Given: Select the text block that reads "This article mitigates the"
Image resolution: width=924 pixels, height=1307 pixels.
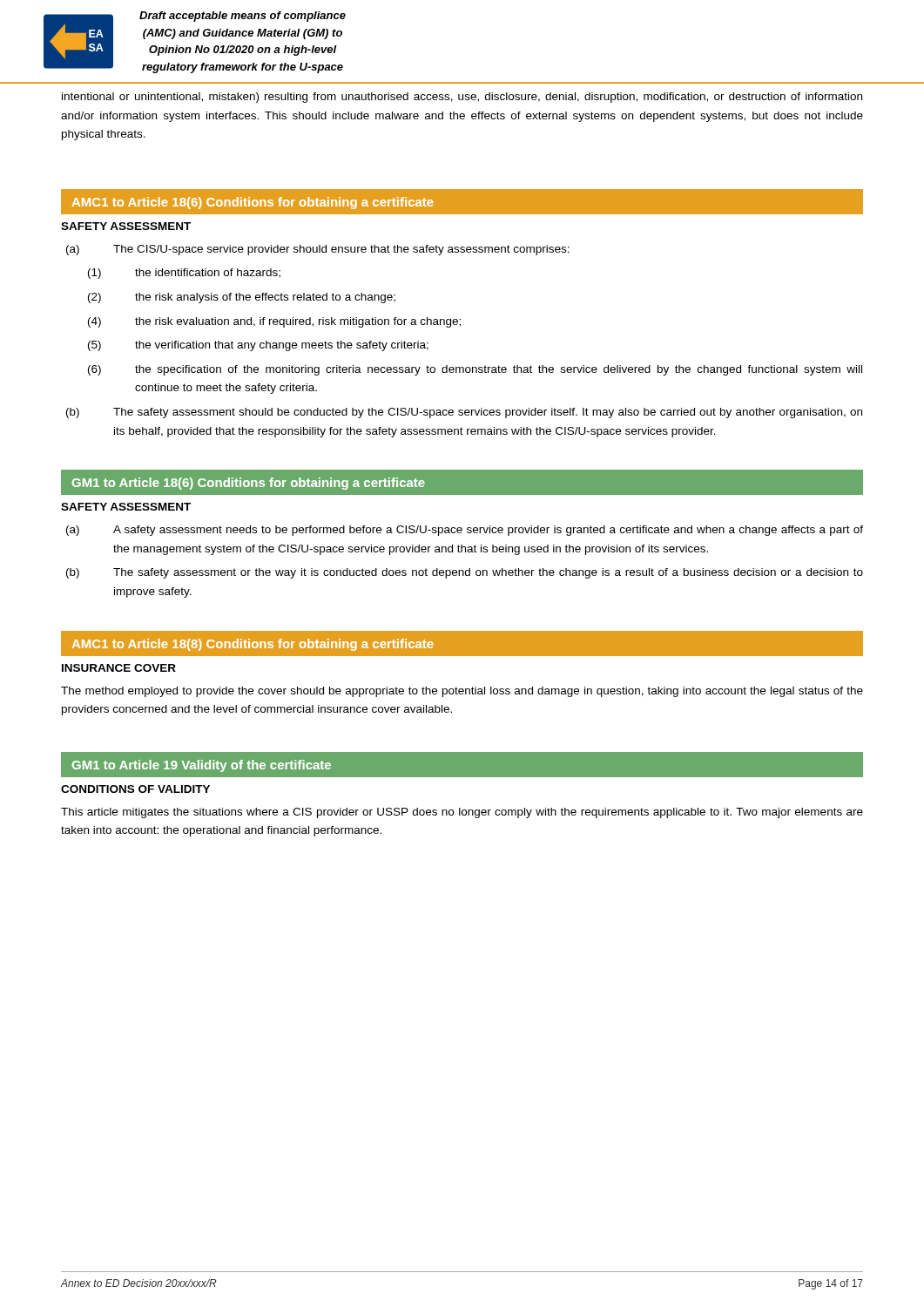Looking at the screenshot, I should point(462,821).
